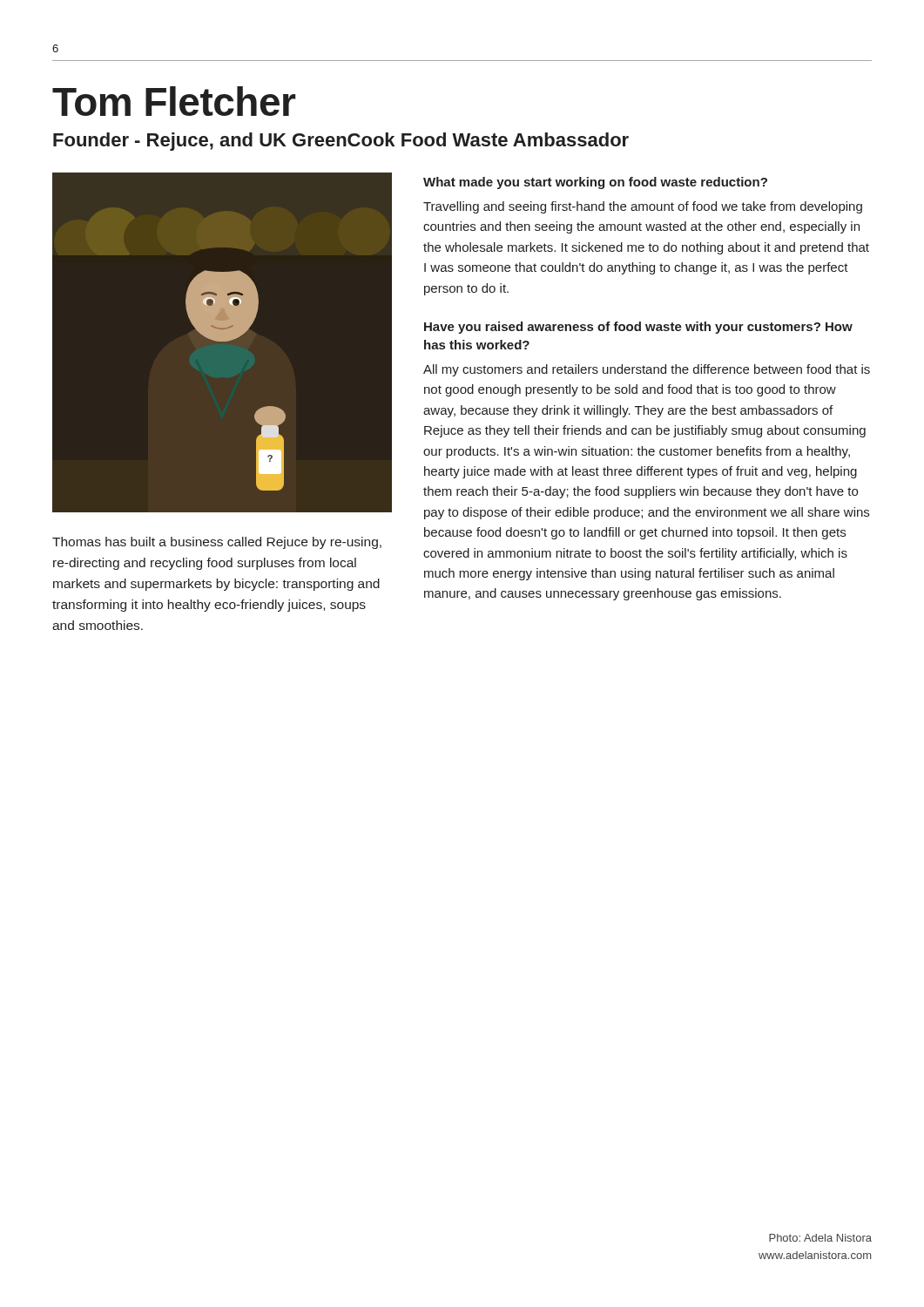Screen dimensions: 1307x924
Task: Click the section header that begins "What made you start working on food waste"
Action: pyautogui.click(x=596, y=182)
